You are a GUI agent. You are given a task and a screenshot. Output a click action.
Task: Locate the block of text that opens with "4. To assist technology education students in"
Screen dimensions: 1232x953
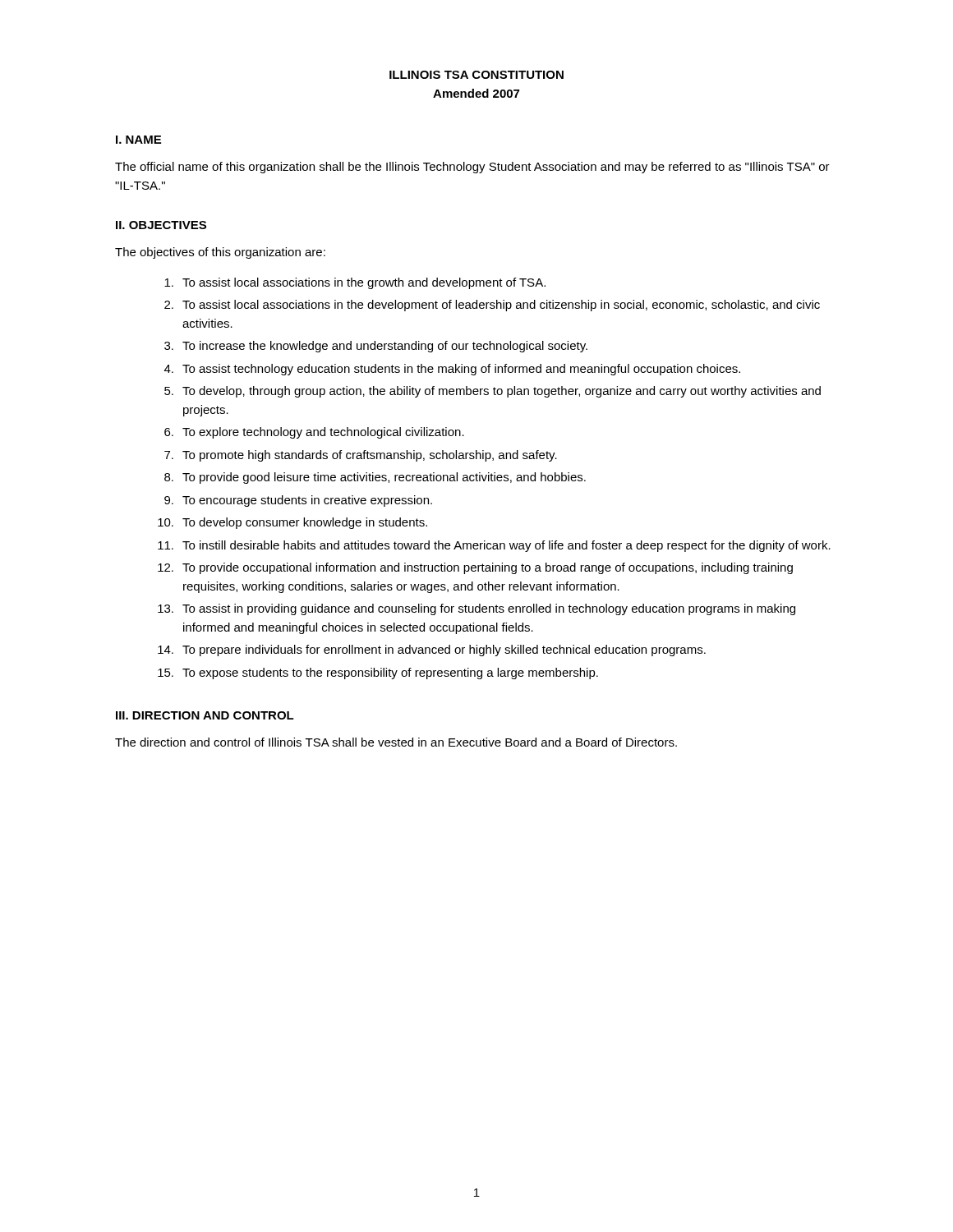pyautogui.click(x=491, y=369)
